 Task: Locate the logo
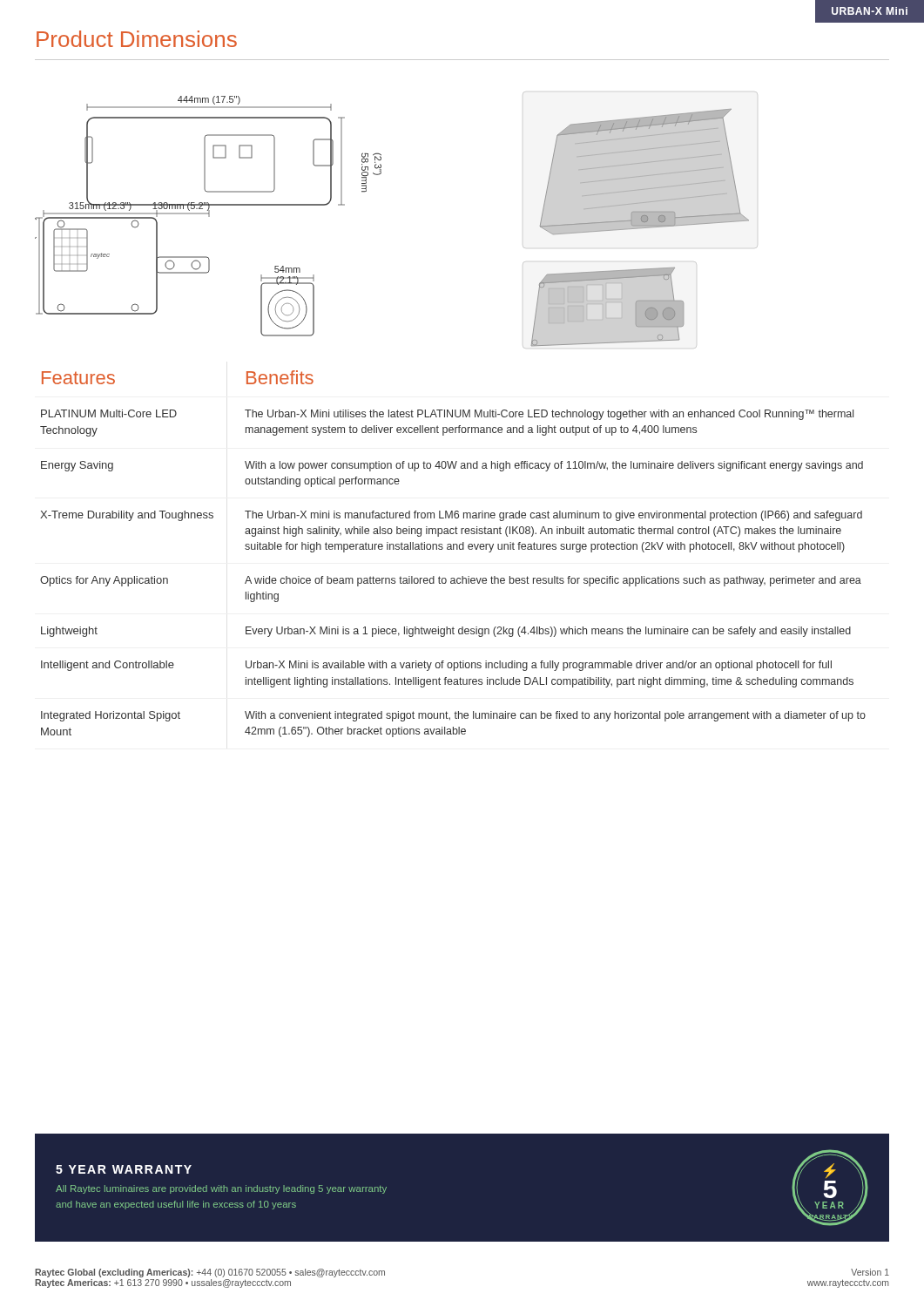coord(830,1188)
